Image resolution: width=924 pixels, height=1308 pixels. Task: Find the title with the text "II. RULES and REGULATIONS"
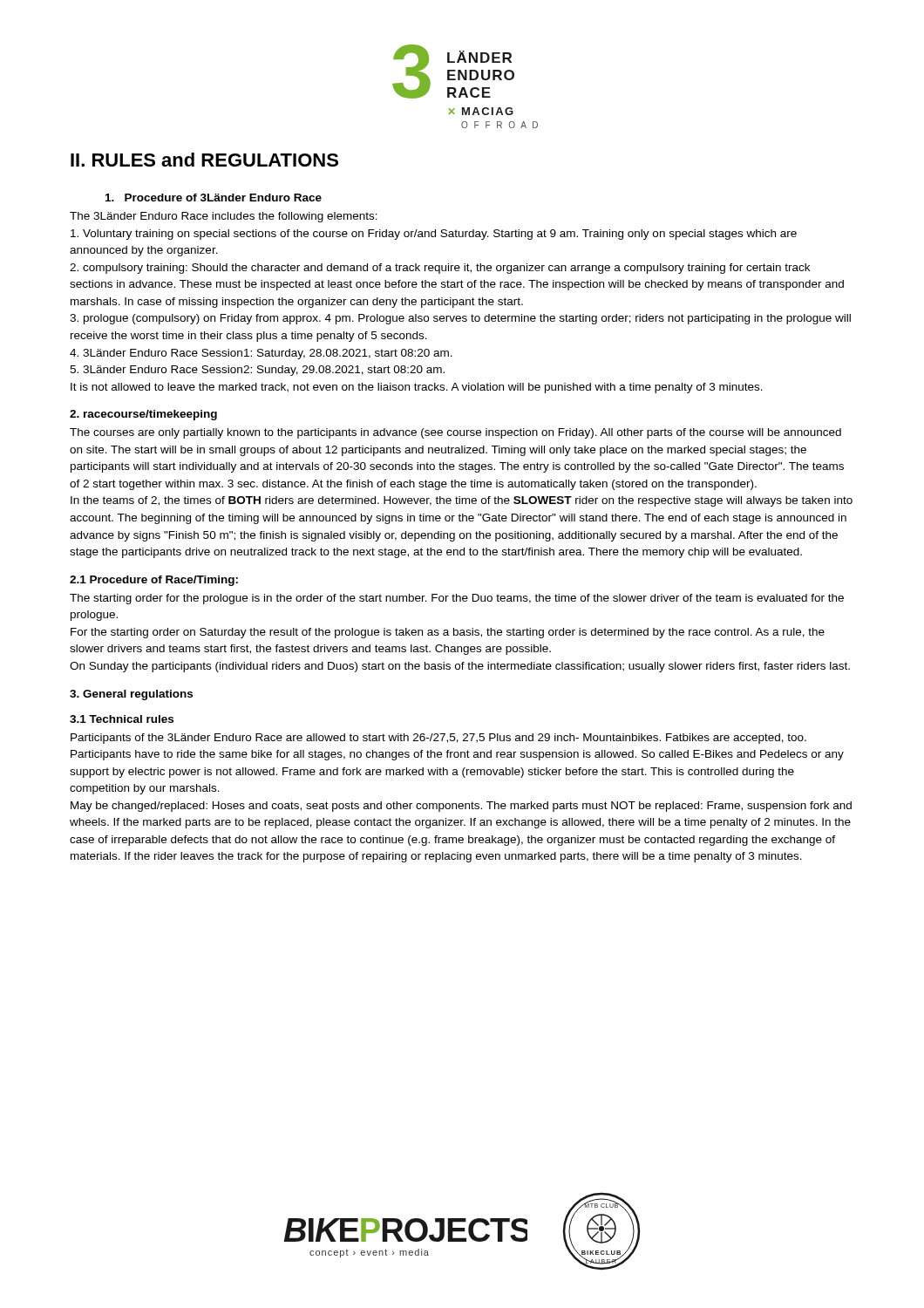tap(204, 160)
